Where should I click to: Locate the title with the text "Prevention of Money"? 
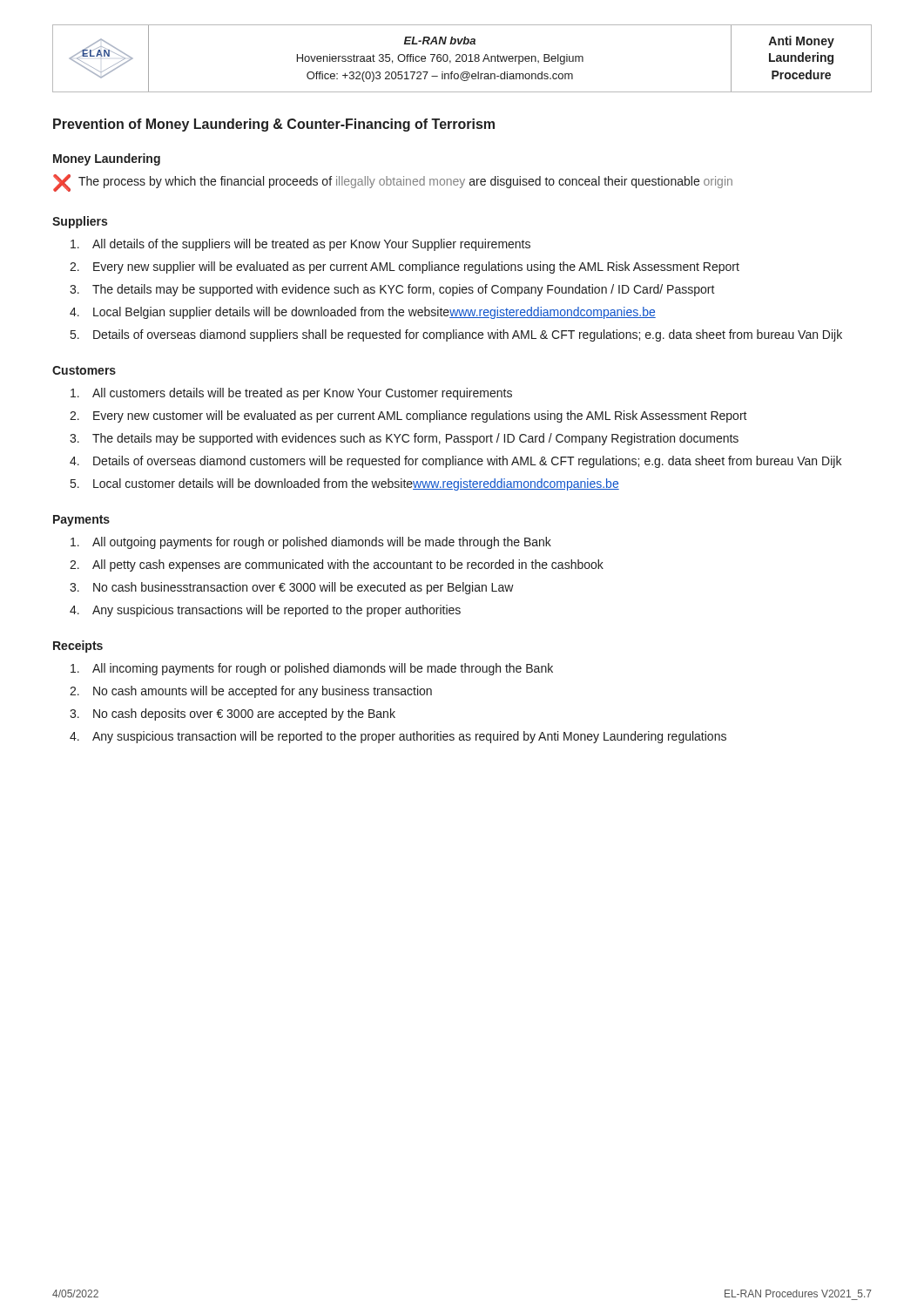tap(274, 124)
